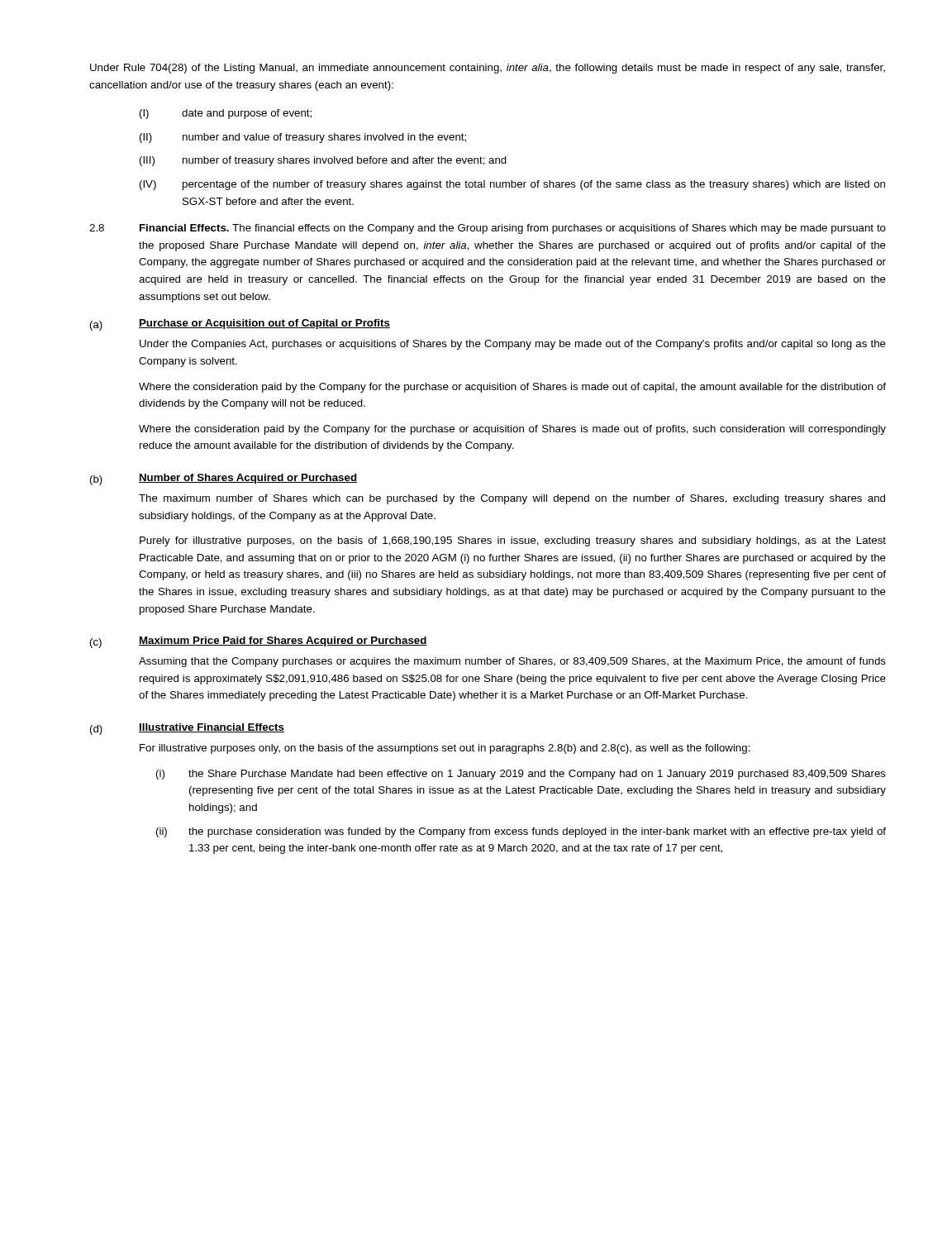Click on the list item with the text "(i) the Share"
This screenshot has height=1240, width=952.
521,791
